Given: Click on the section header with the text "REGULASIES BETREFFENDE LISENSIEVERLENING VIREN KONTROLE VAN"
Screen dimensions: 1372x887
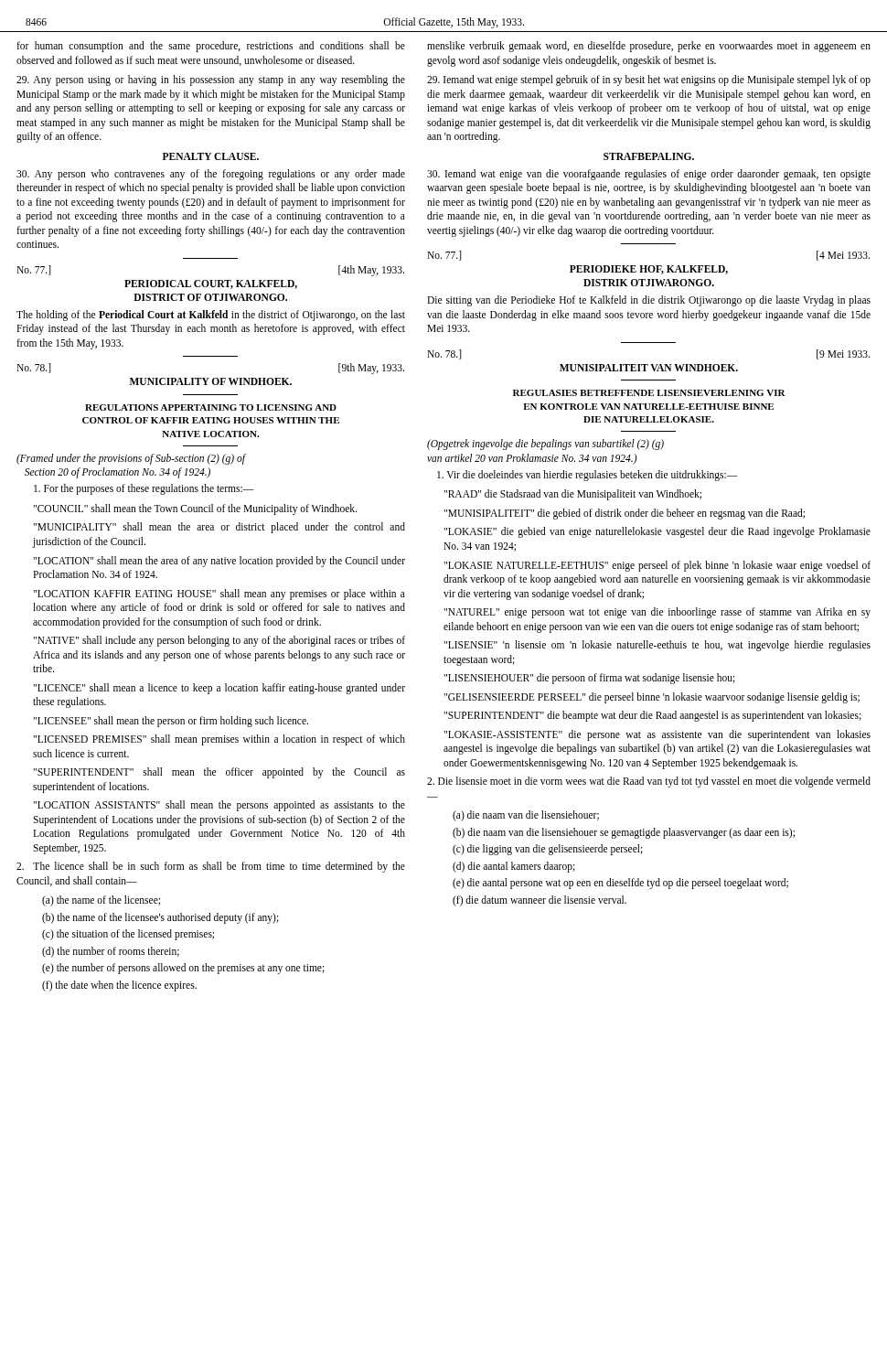Looking at the screenshot, I should (649, 406).
